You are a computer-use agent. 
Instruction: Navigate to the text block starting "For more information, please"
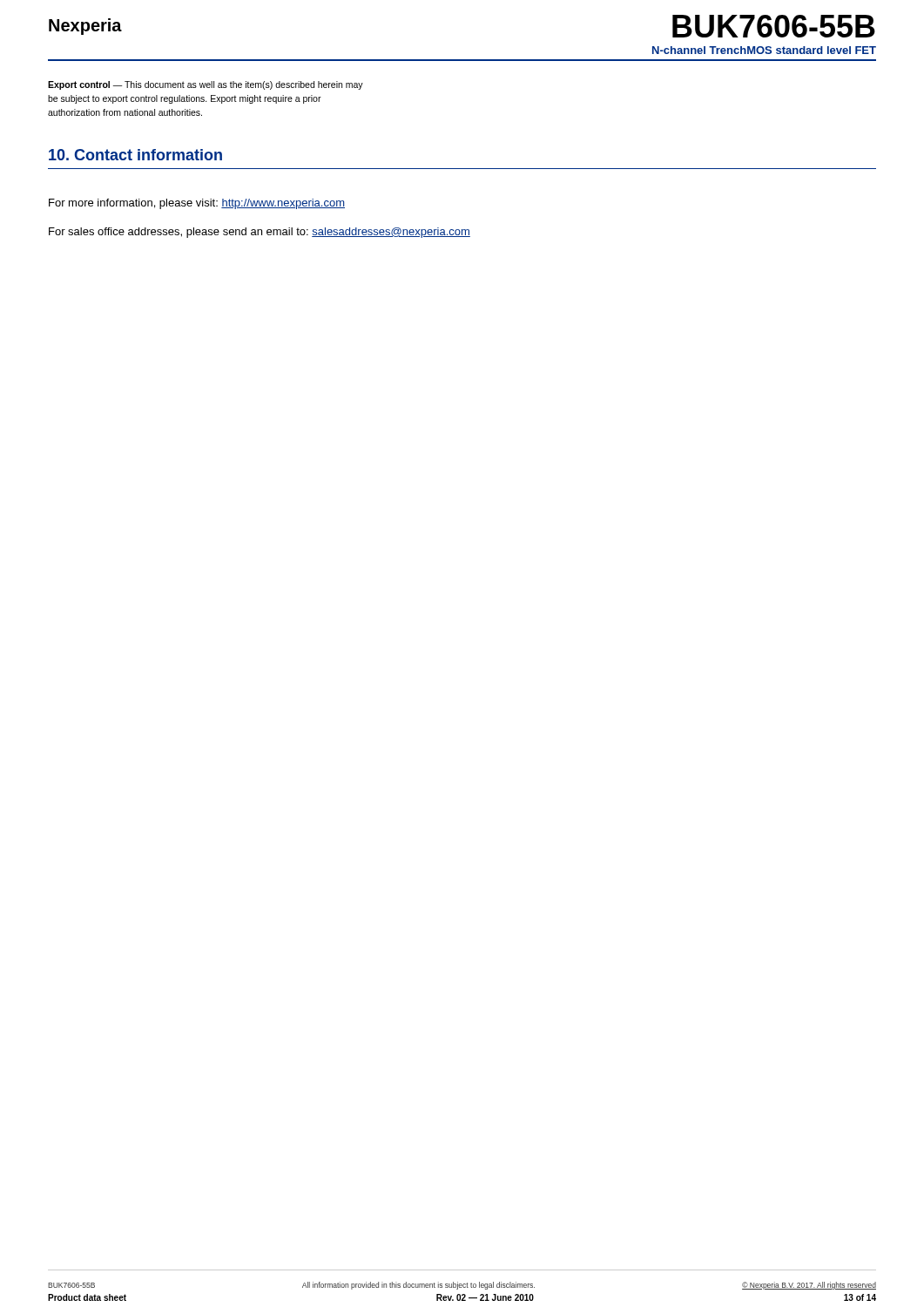tap(196, 203)
